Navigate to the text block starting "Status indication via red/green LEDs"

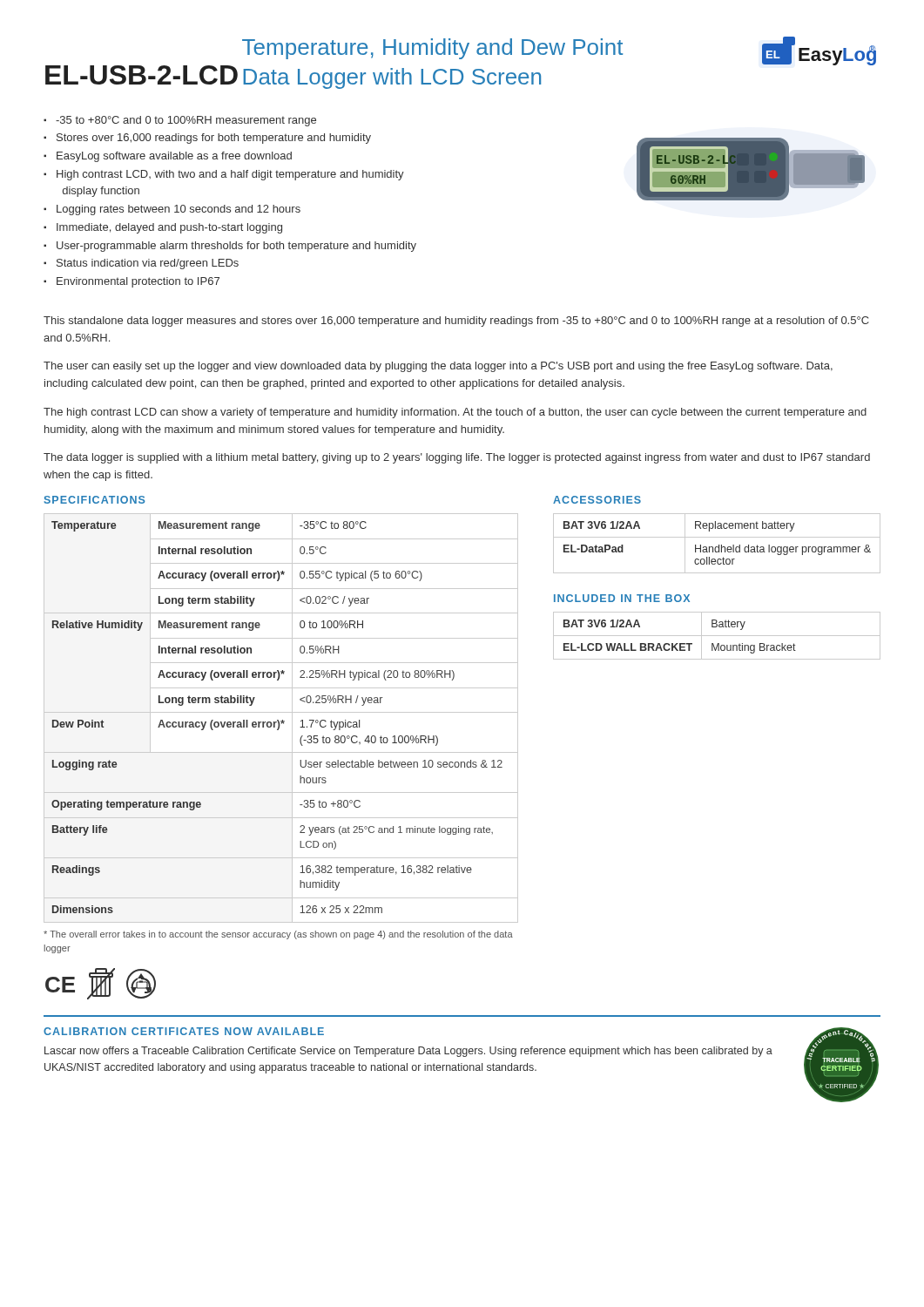147,263
